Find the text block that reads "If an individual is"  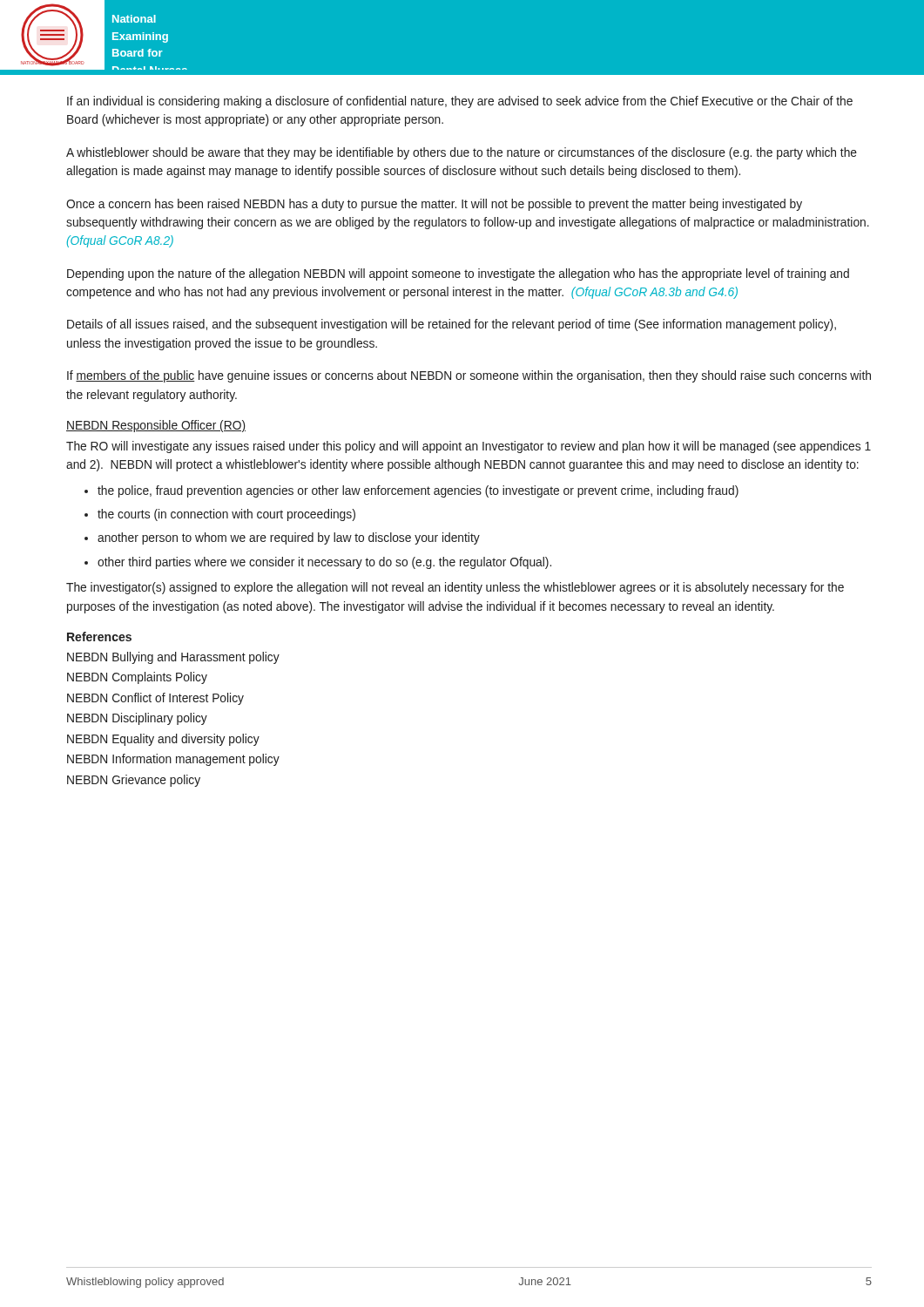[x=460, y=111]
